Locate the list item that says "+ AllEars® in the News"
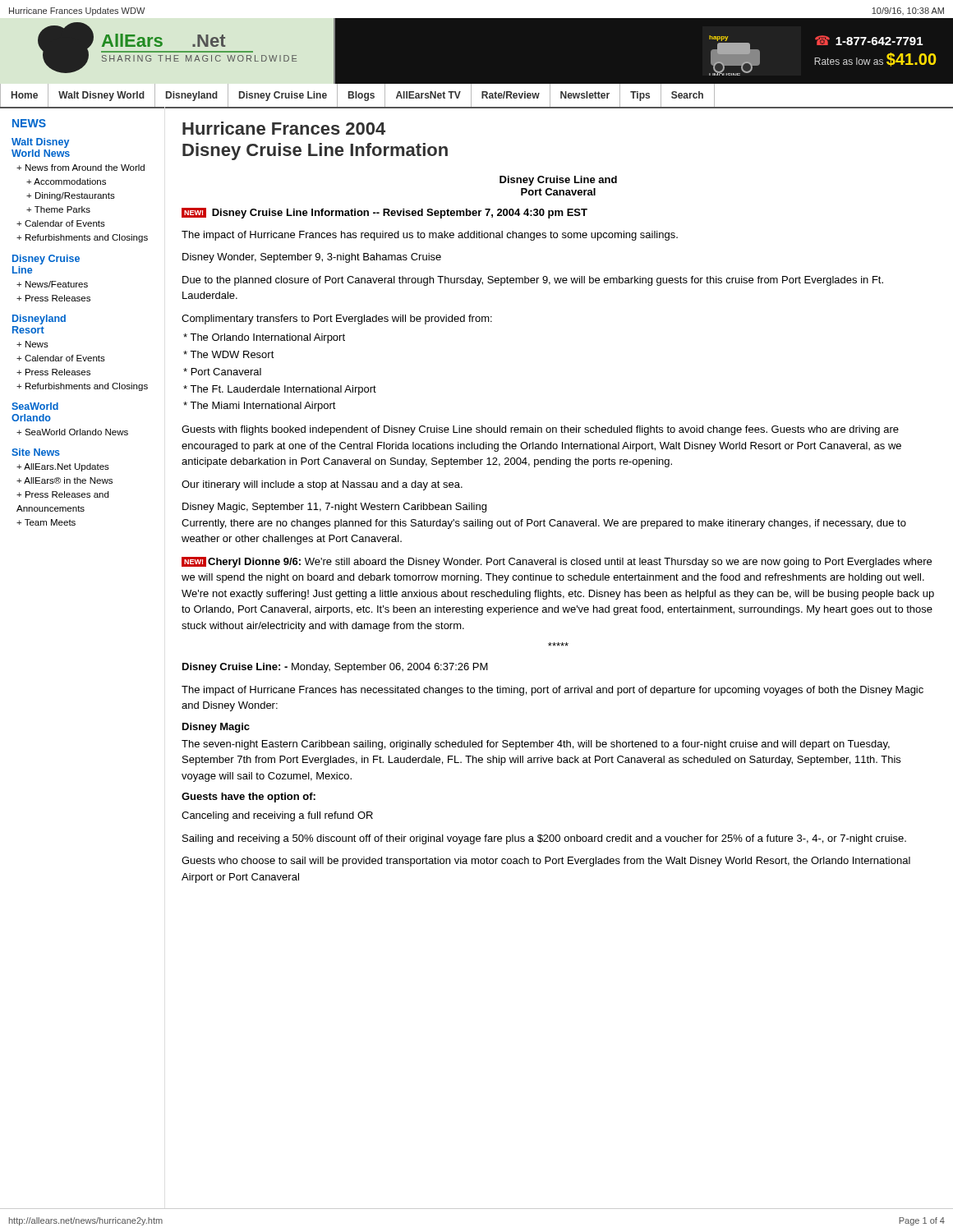This screenshot has height=1232, width=953. pos(65,481)
